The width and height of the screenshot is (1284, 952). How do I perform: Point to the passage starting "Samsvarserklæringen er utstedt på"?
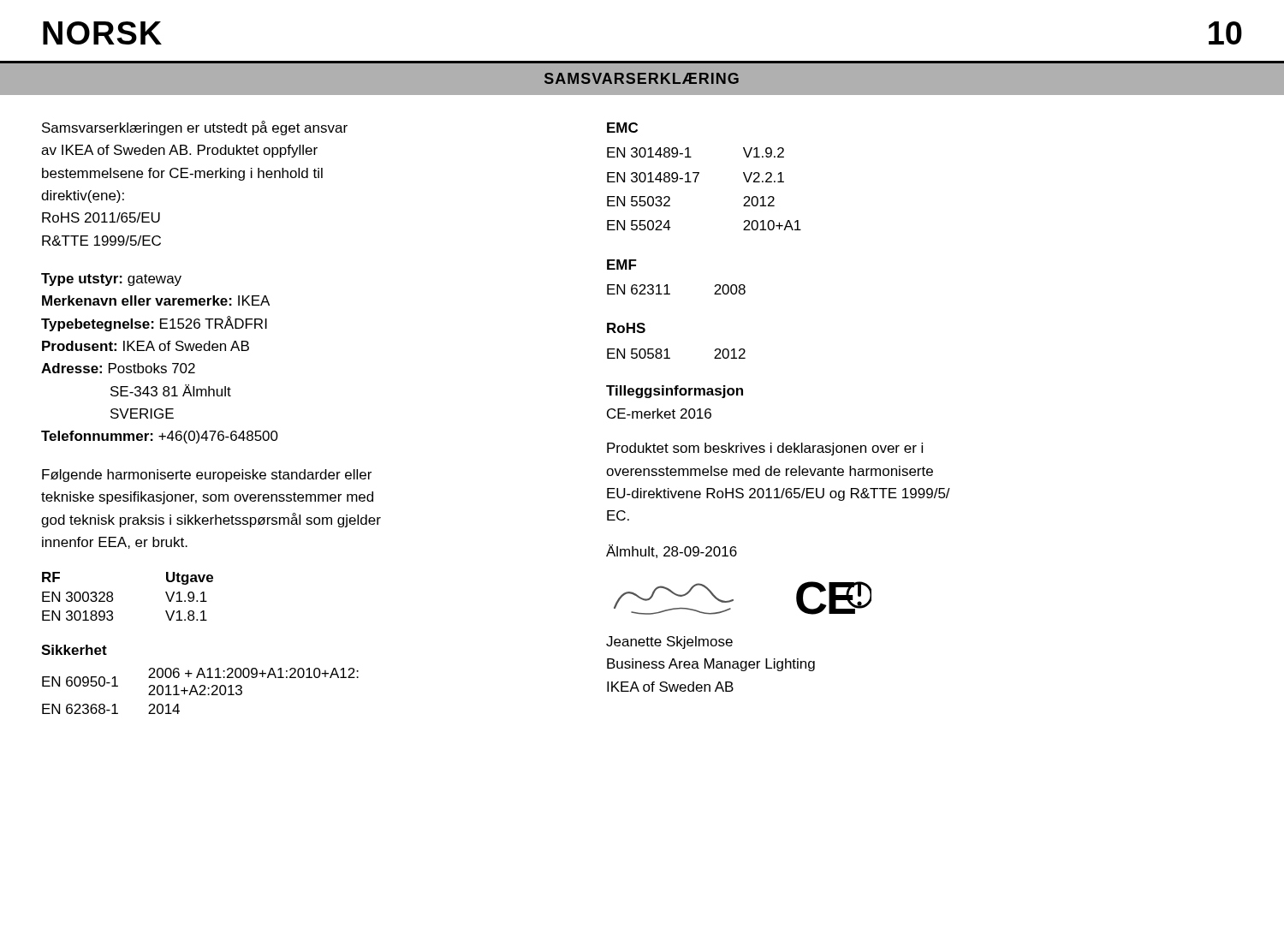tap(194, 184)
